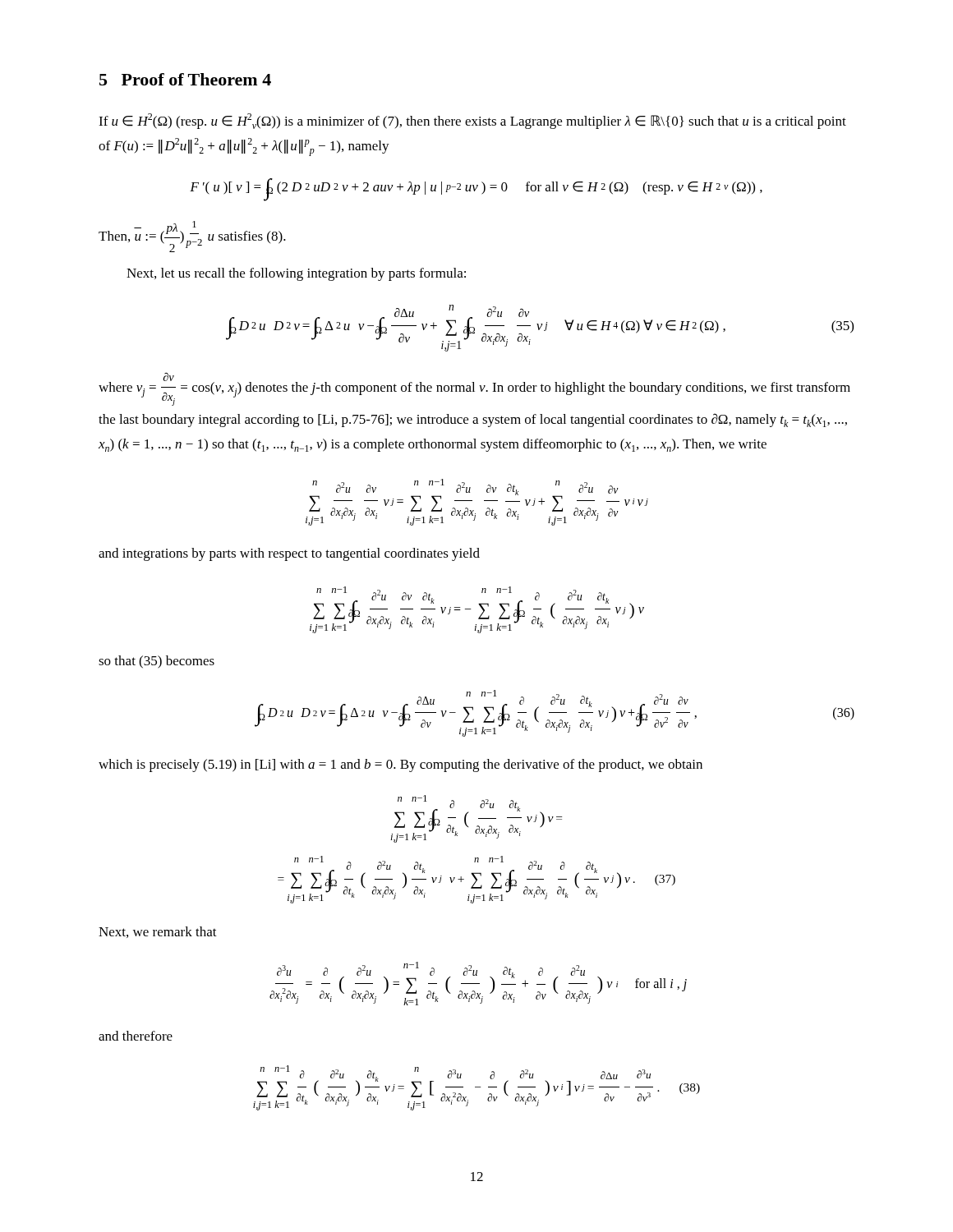Click on the passage starting "and therefore"

click(136, 1036)
